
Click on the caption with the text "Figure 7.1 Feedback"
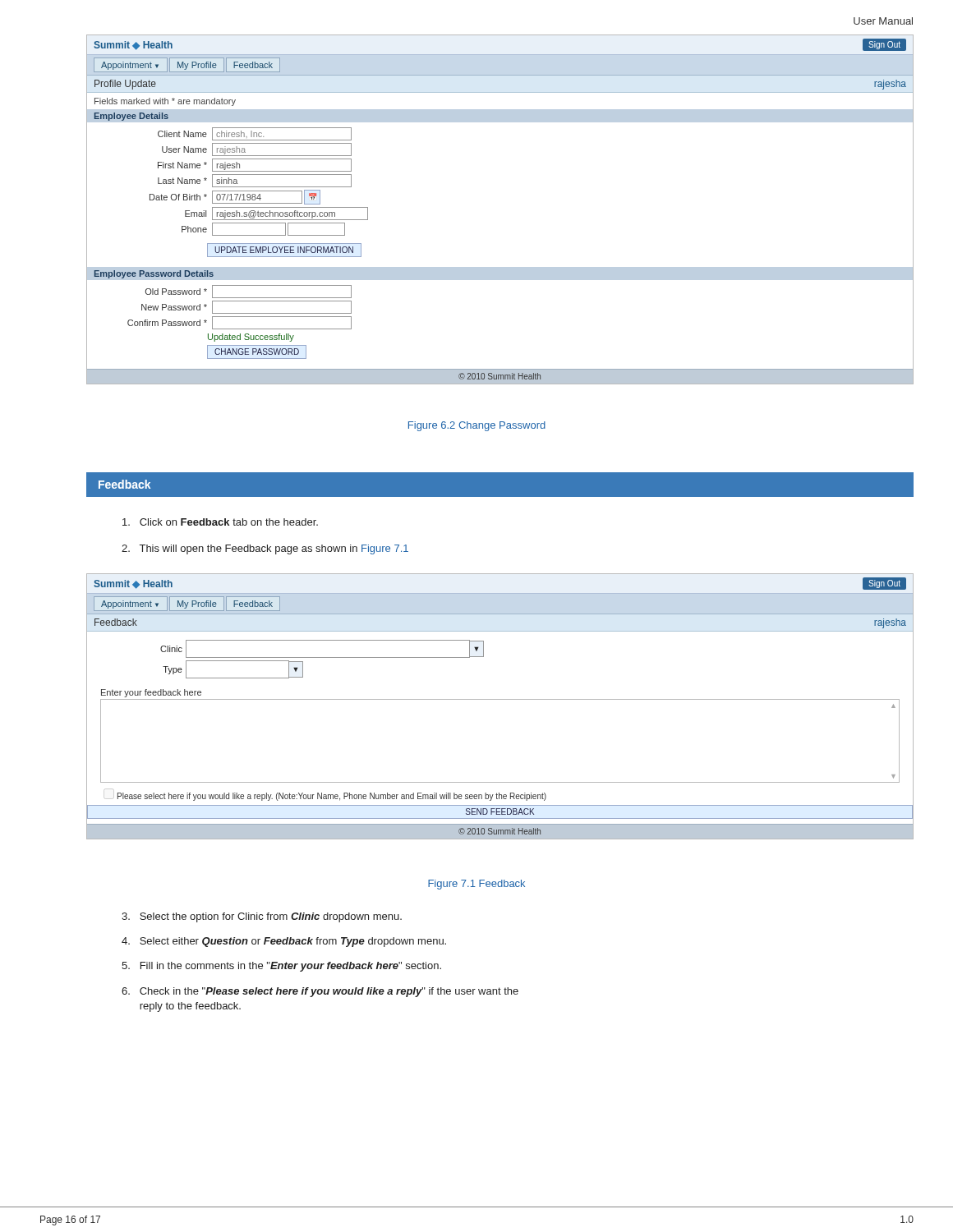point(476,883)
